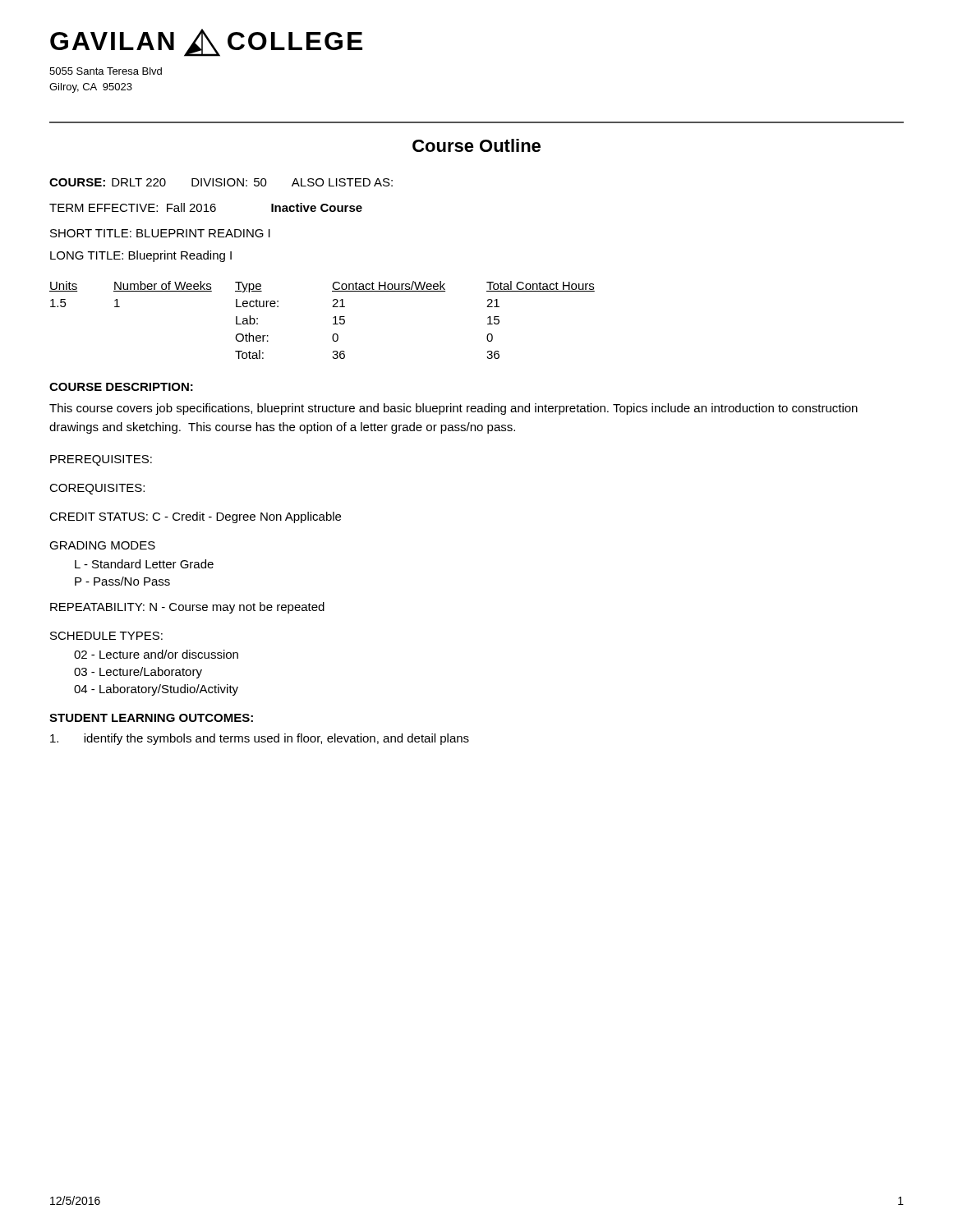Locate the block of text that opens with "identify the symbols and terms used in"
Image resolution: width=953 pixels, height=1232 pixels.
(x=259, y=738)
